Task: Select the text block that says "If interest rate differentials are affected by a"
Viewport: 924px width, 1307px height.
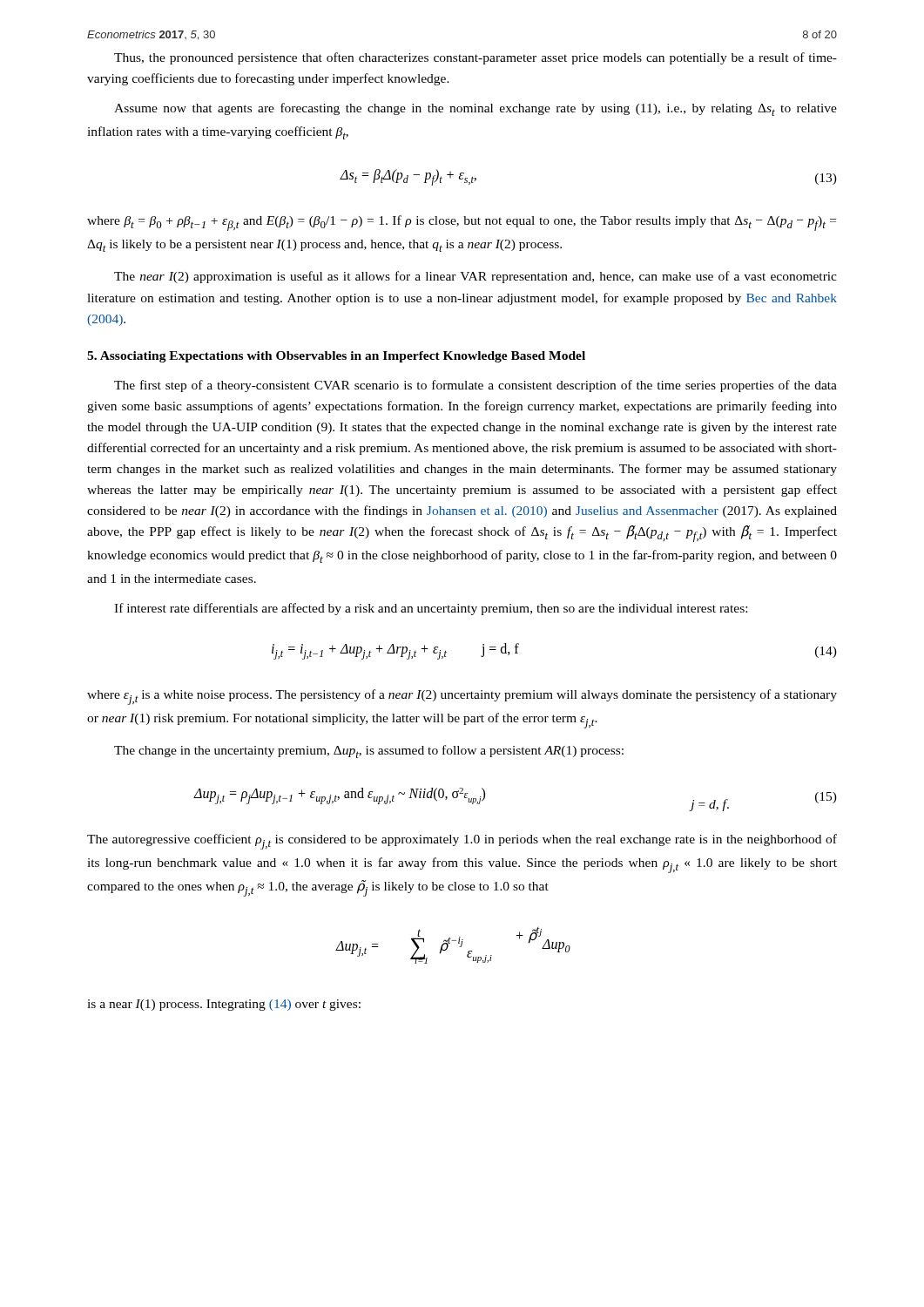Action: click(462, 608)
